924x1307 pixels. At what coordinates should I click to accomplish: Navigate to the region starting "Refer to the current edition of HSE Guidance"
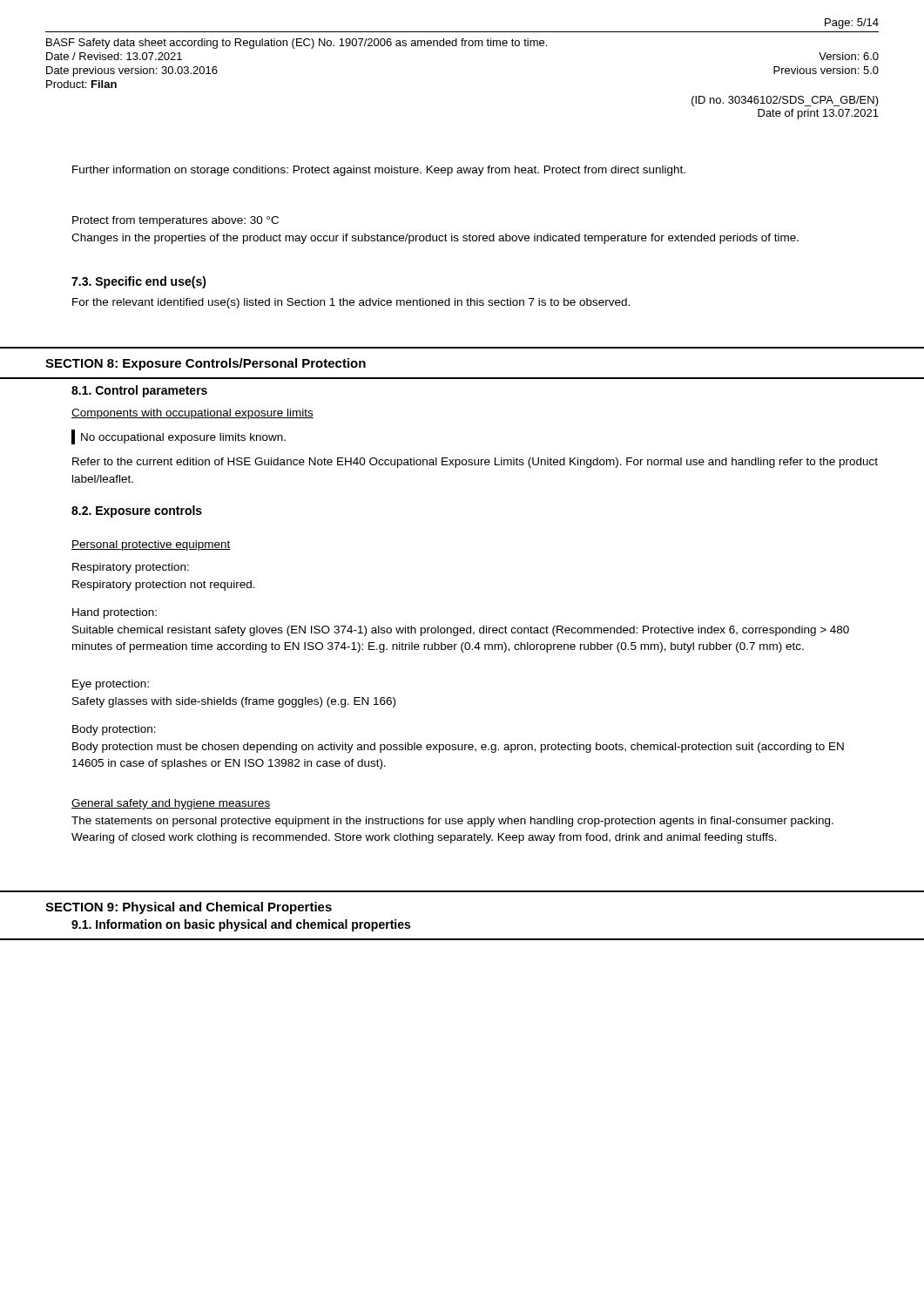pyautogui.click(x=475, y=470)
